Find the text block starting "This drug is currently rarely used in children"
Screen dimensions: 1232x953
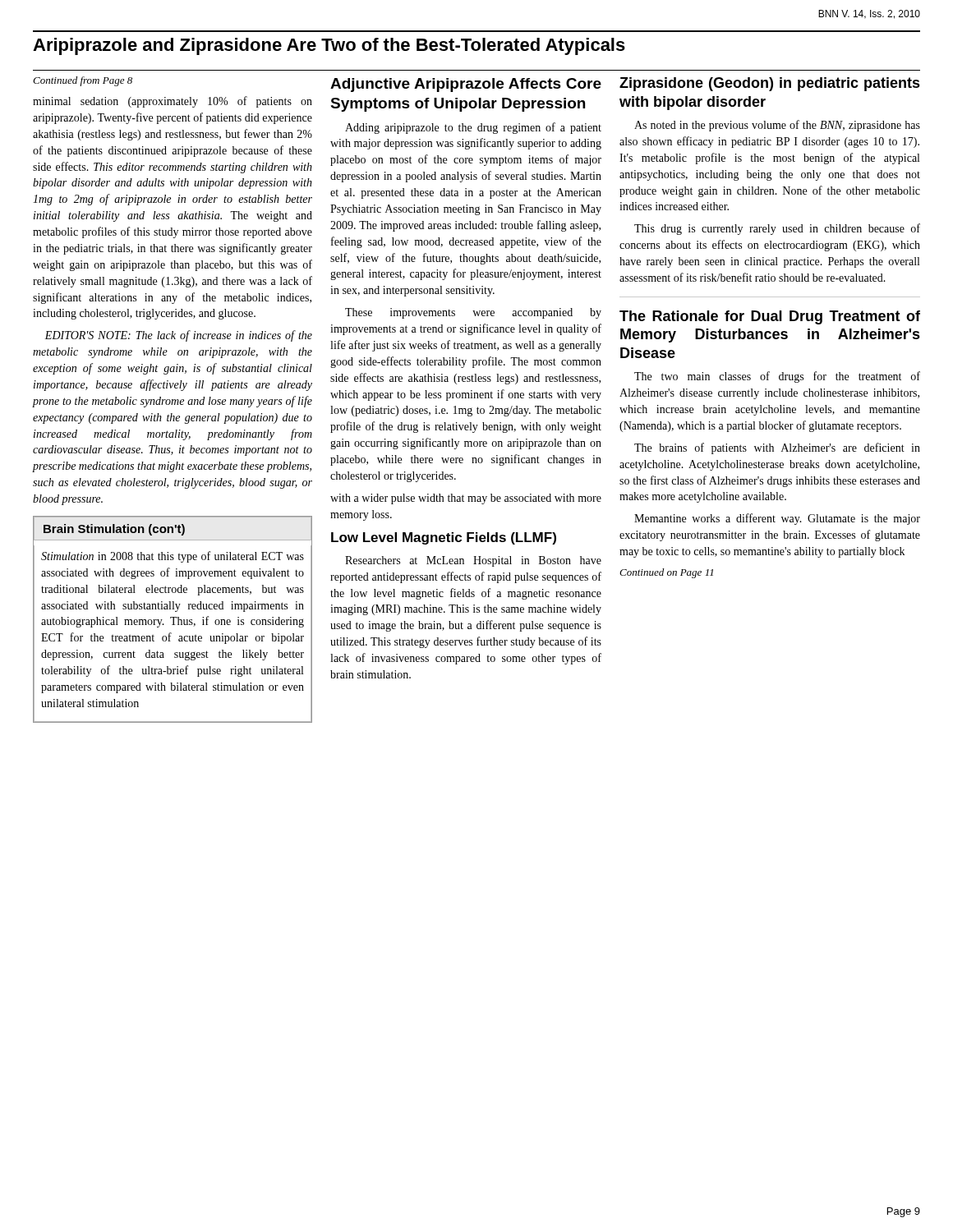coord(770,254)
